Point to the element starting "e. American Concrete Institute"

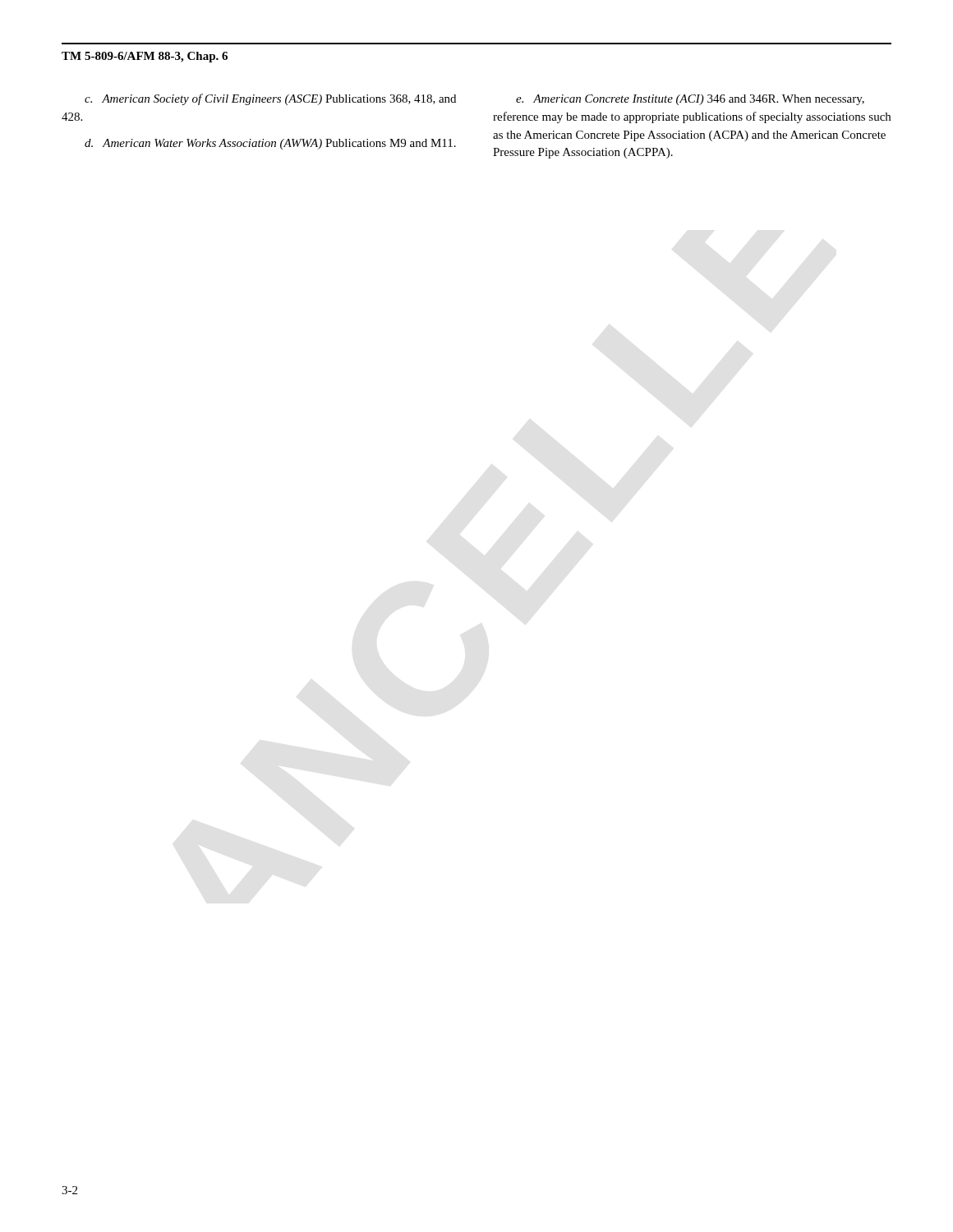click(692, 126)
